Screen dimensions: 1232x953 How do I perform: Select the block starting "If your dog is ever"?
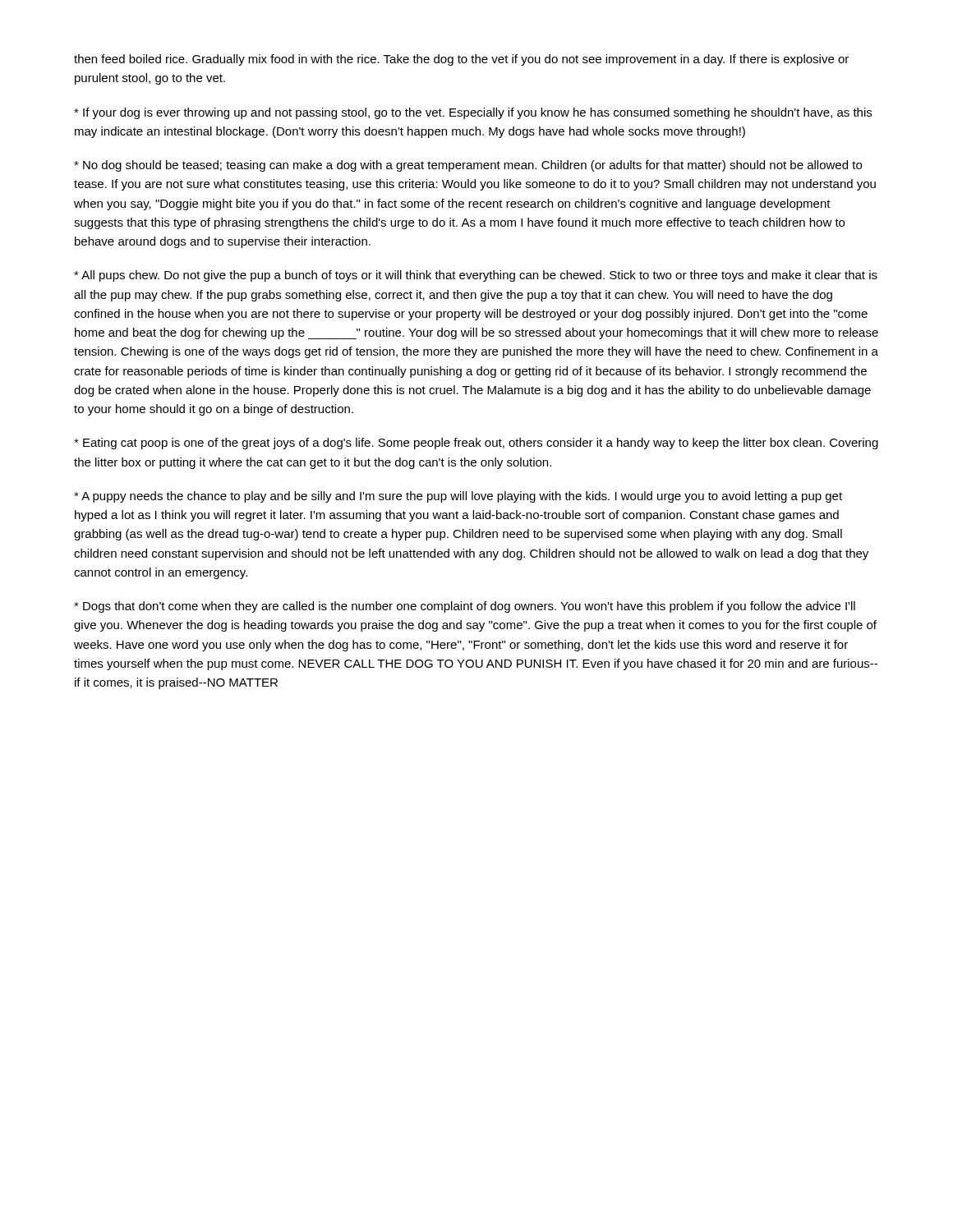click(x=473, y=121)
